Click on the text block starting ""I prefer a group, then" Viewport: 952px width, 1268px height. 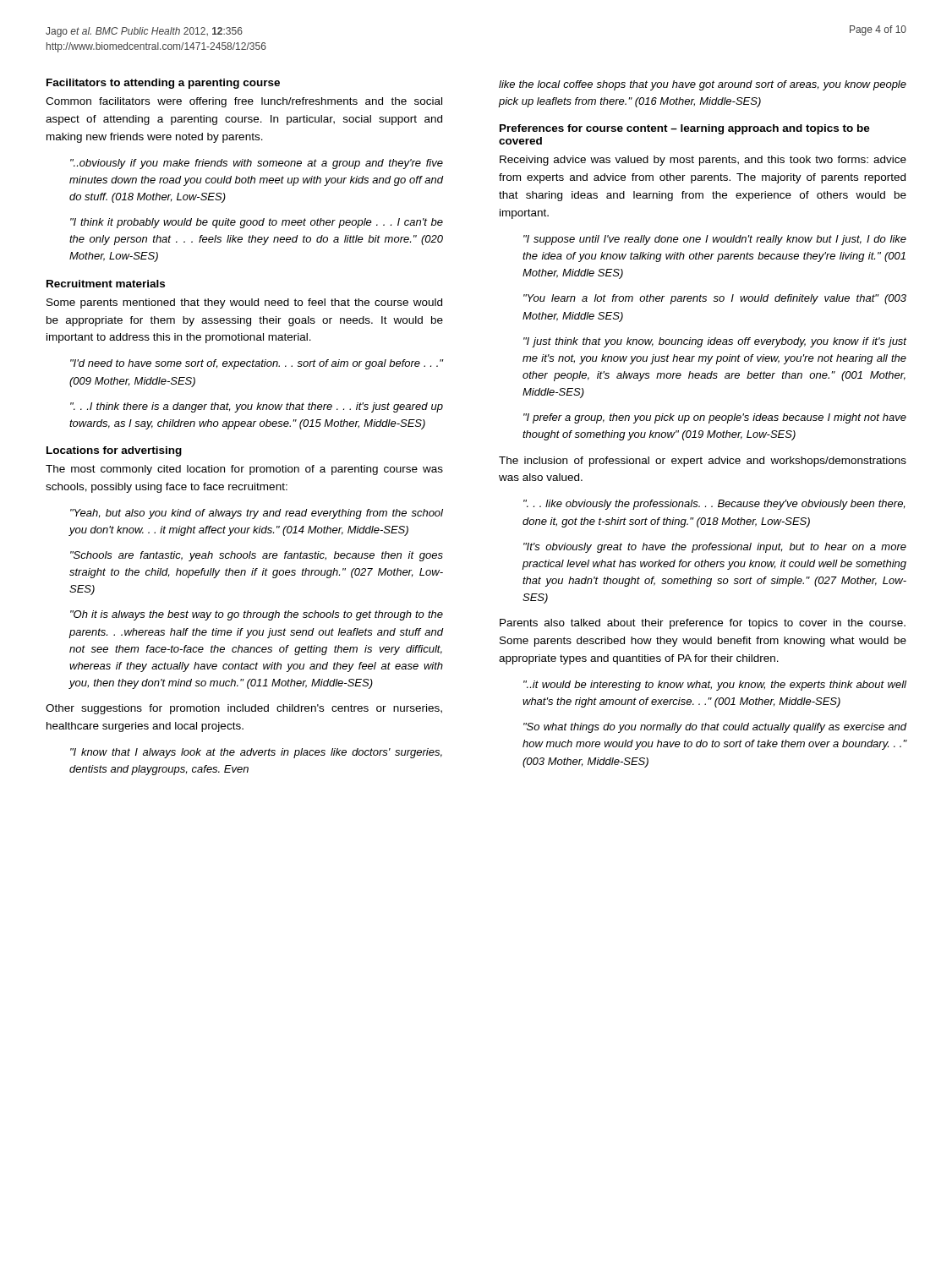(714, 426)
